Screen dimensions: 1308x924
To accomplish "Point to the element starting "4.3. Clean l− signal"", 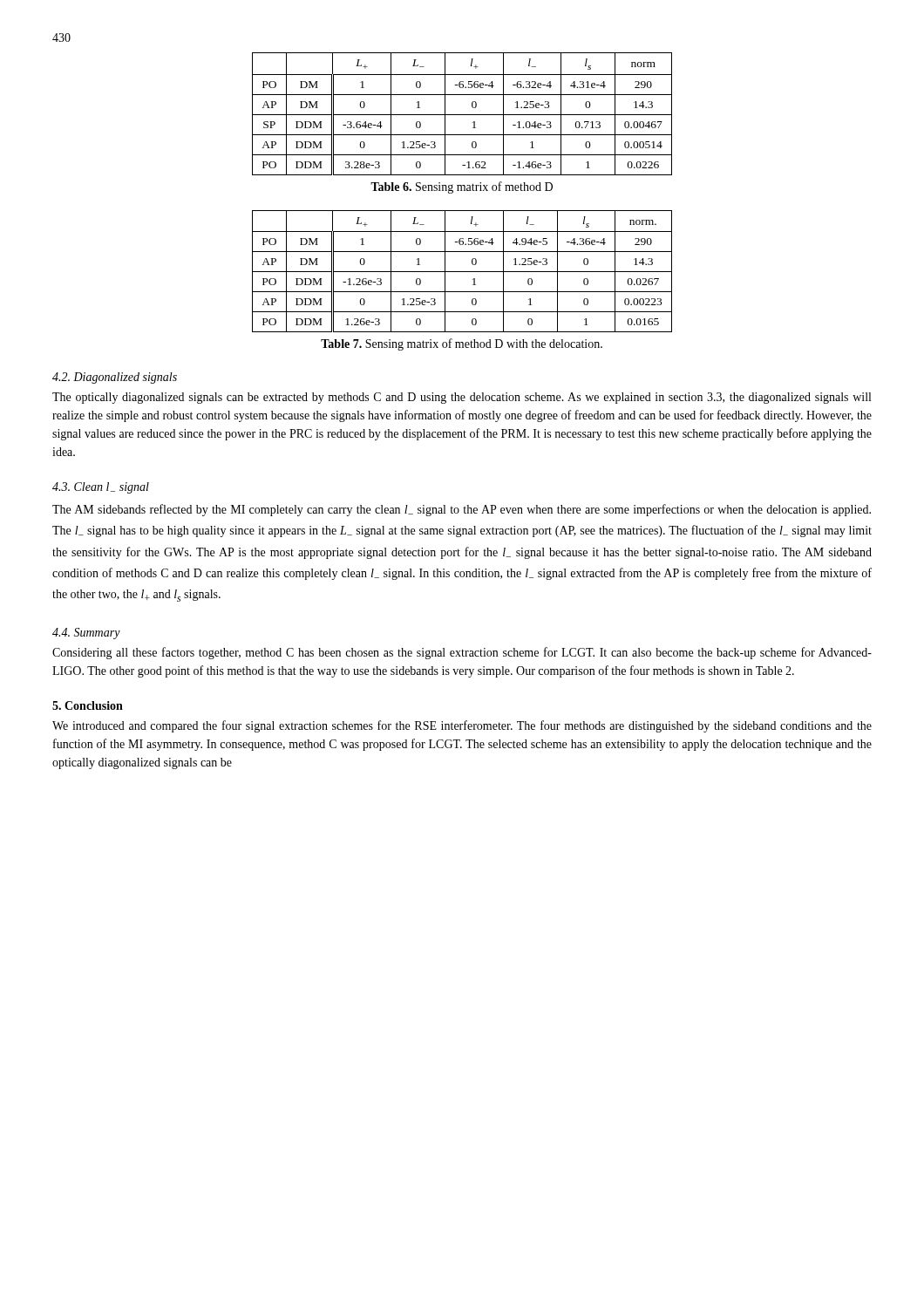I will click(101, 489).
